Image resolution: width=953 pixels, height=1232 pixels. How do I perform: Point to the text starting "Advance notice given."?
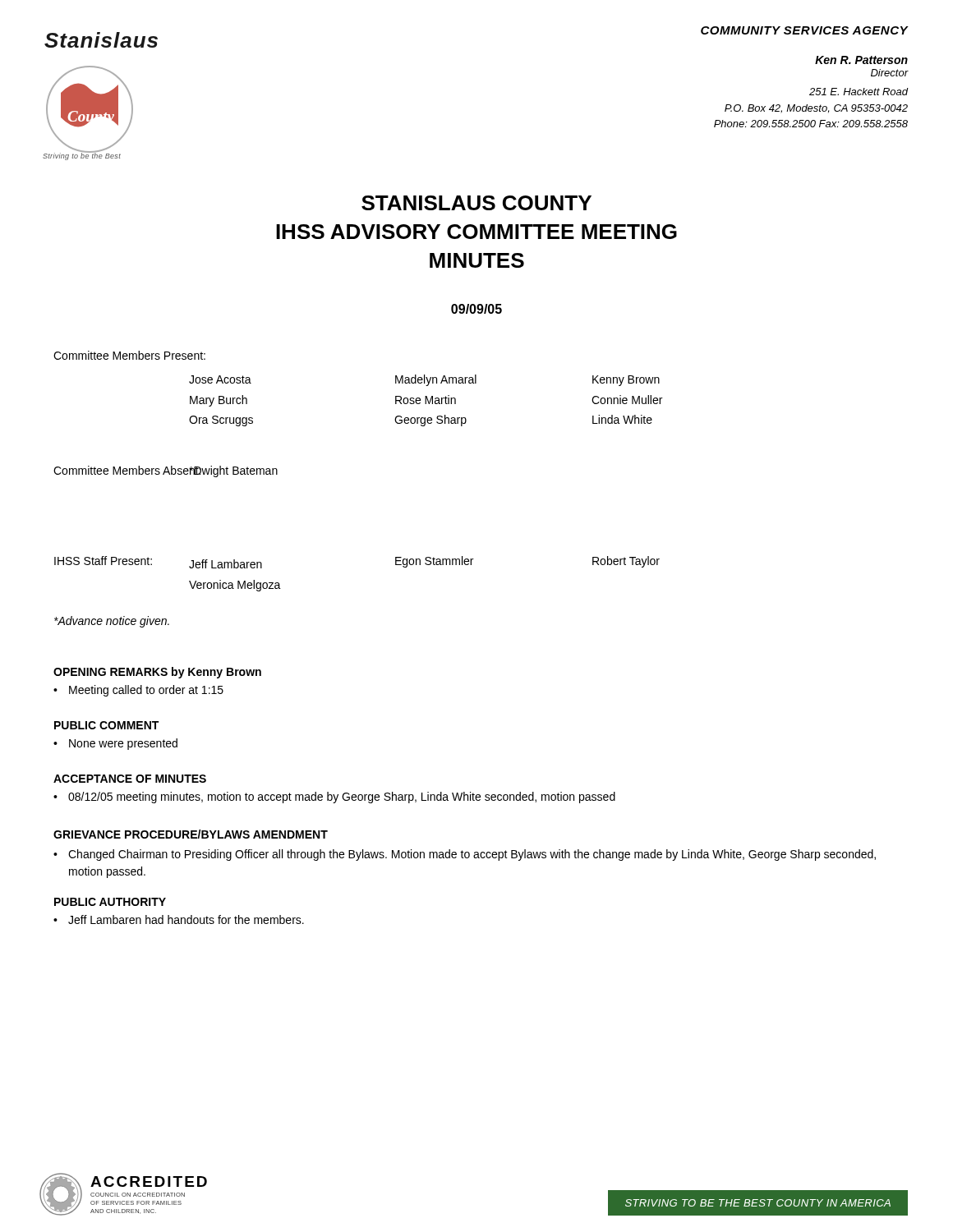coord(112,621)
